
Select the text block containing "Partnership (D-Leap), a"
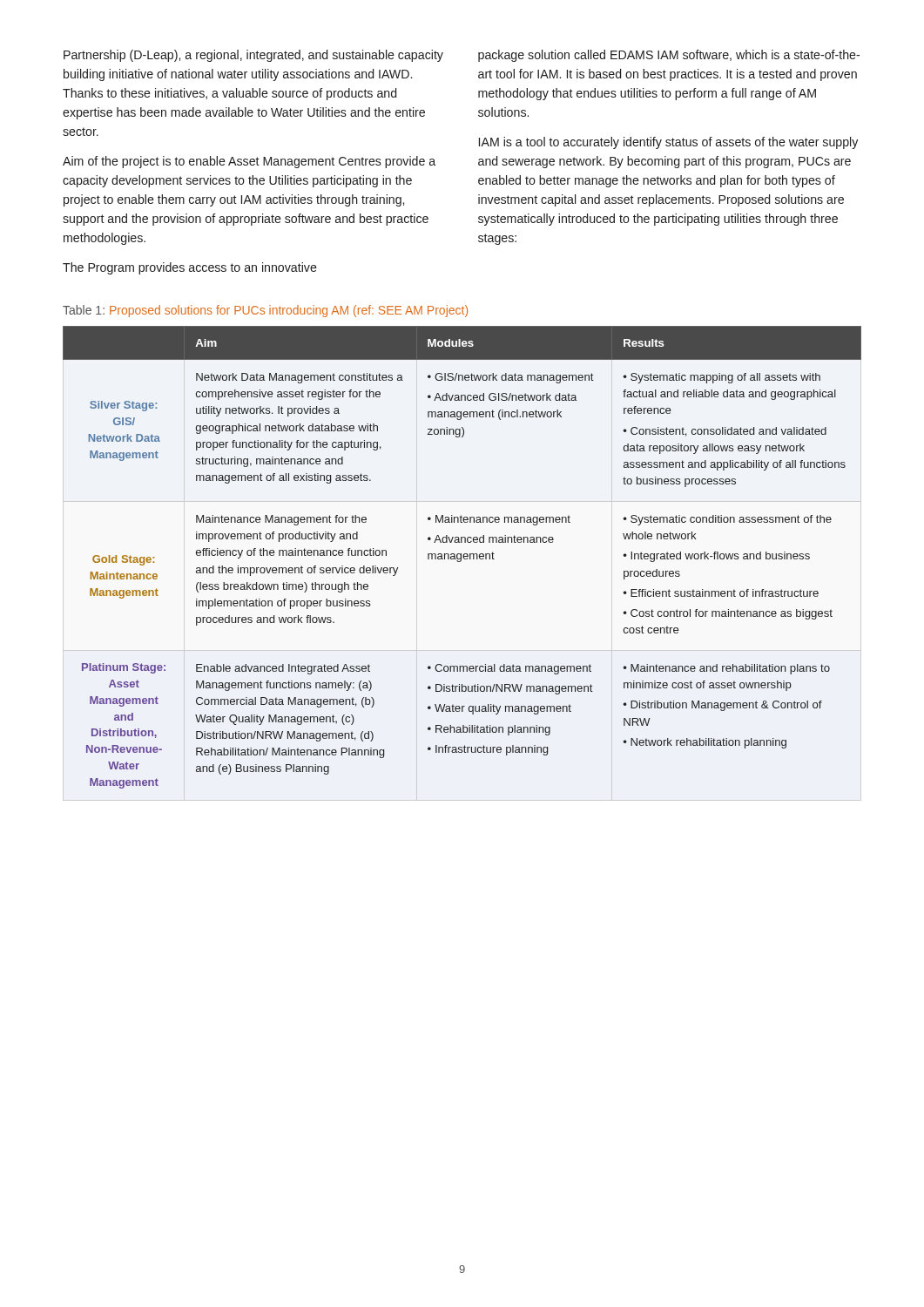tap(257, 55)
